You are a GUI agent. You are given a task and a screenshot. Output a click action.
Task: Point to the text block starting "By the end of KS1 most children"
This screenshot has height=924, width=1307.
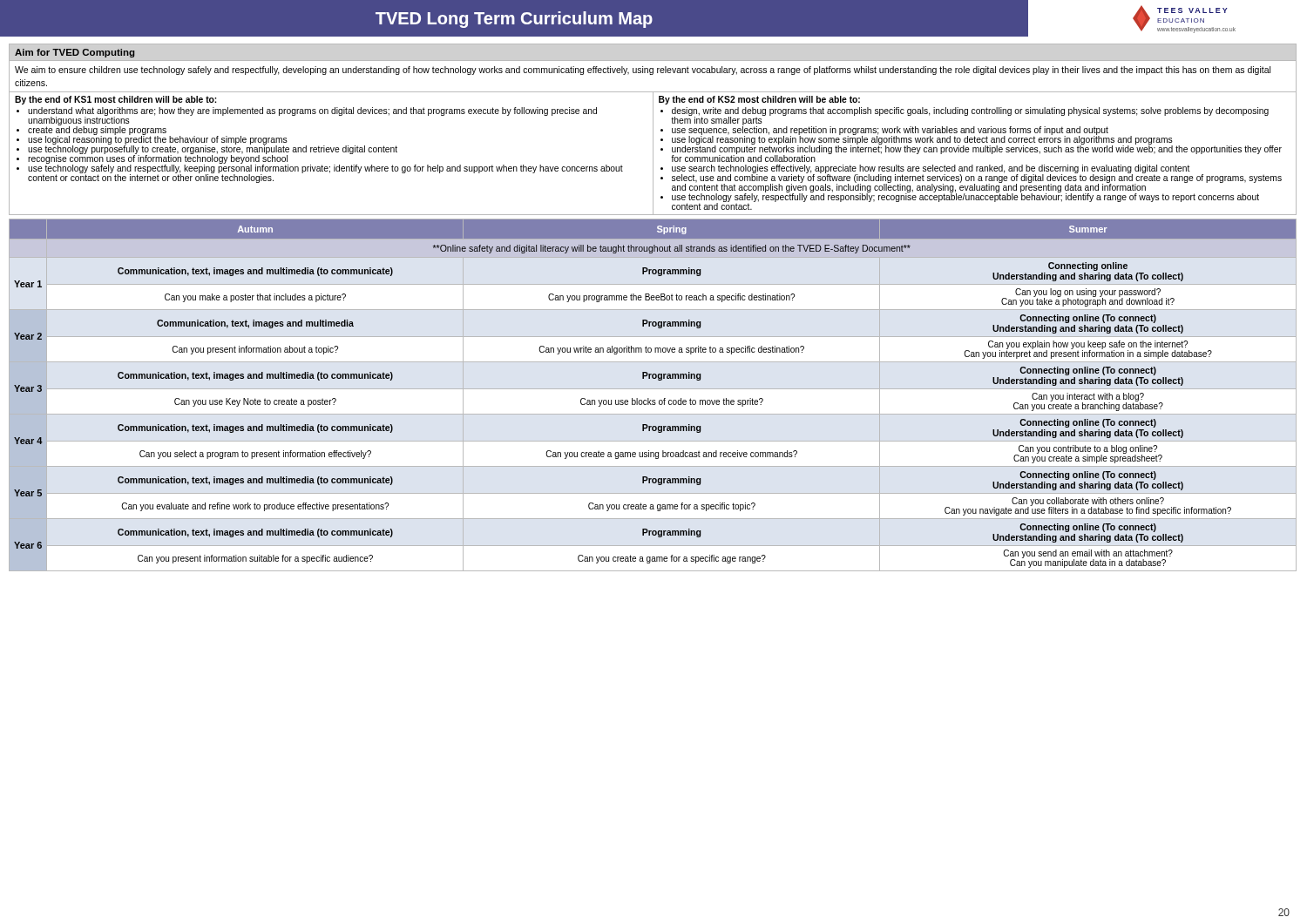[331, 139]
